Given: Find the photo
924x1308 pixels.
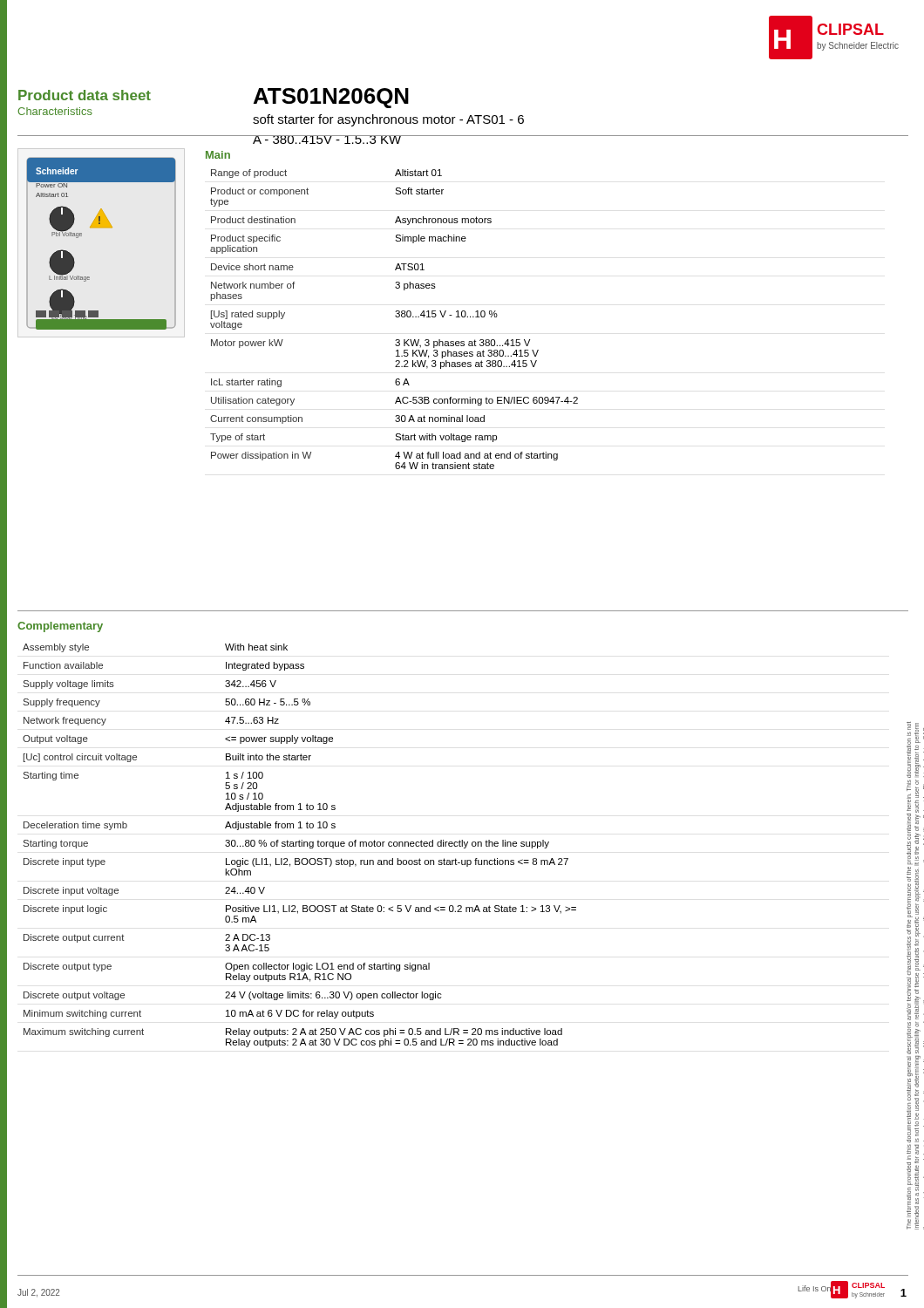Looking at the screenshot, I should coord(101,243).
